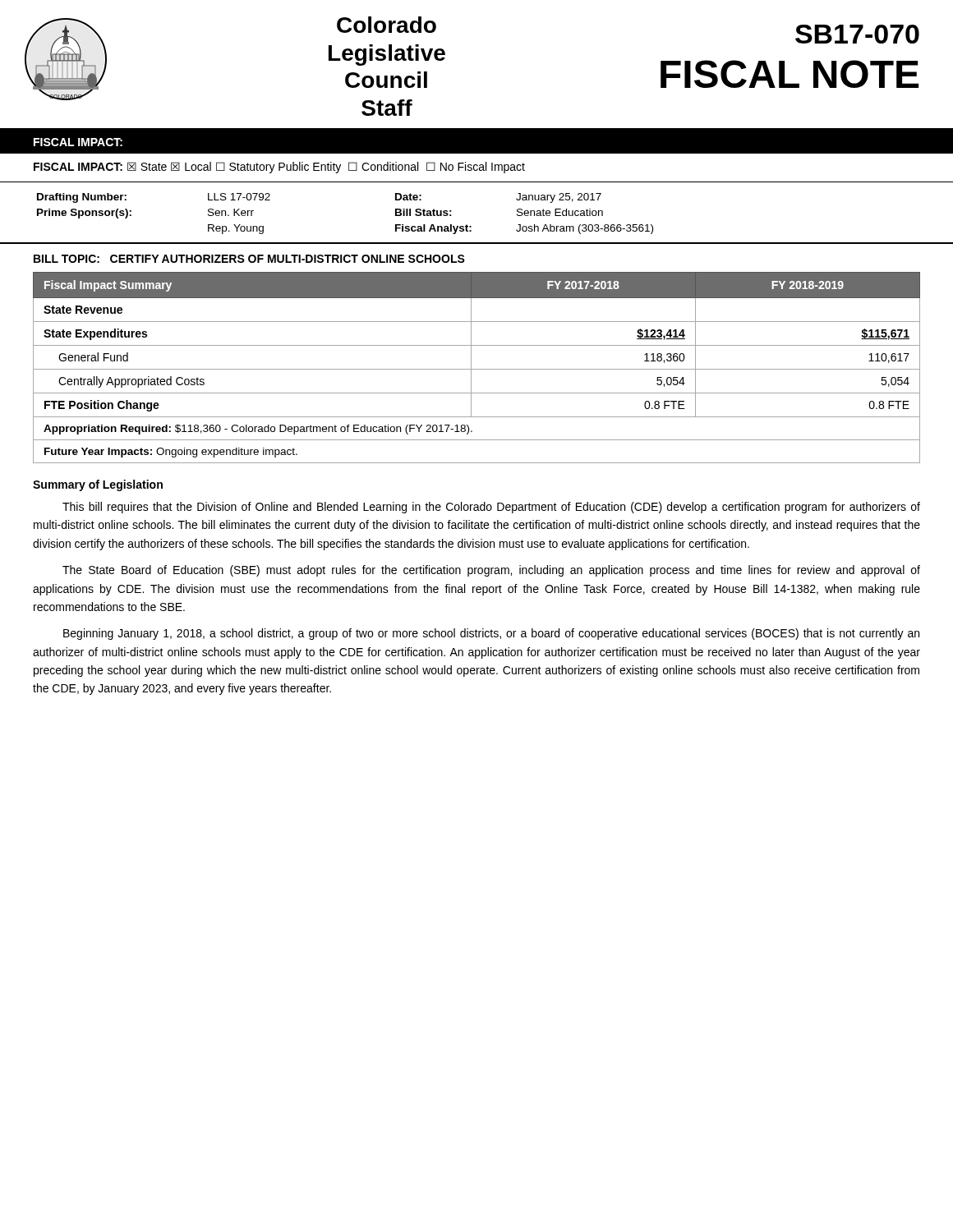Image resolution: width=953 pixels, height=1232 pixels.
Task: Select the table that reads "Senate Education"
Action: coord(476,213)
